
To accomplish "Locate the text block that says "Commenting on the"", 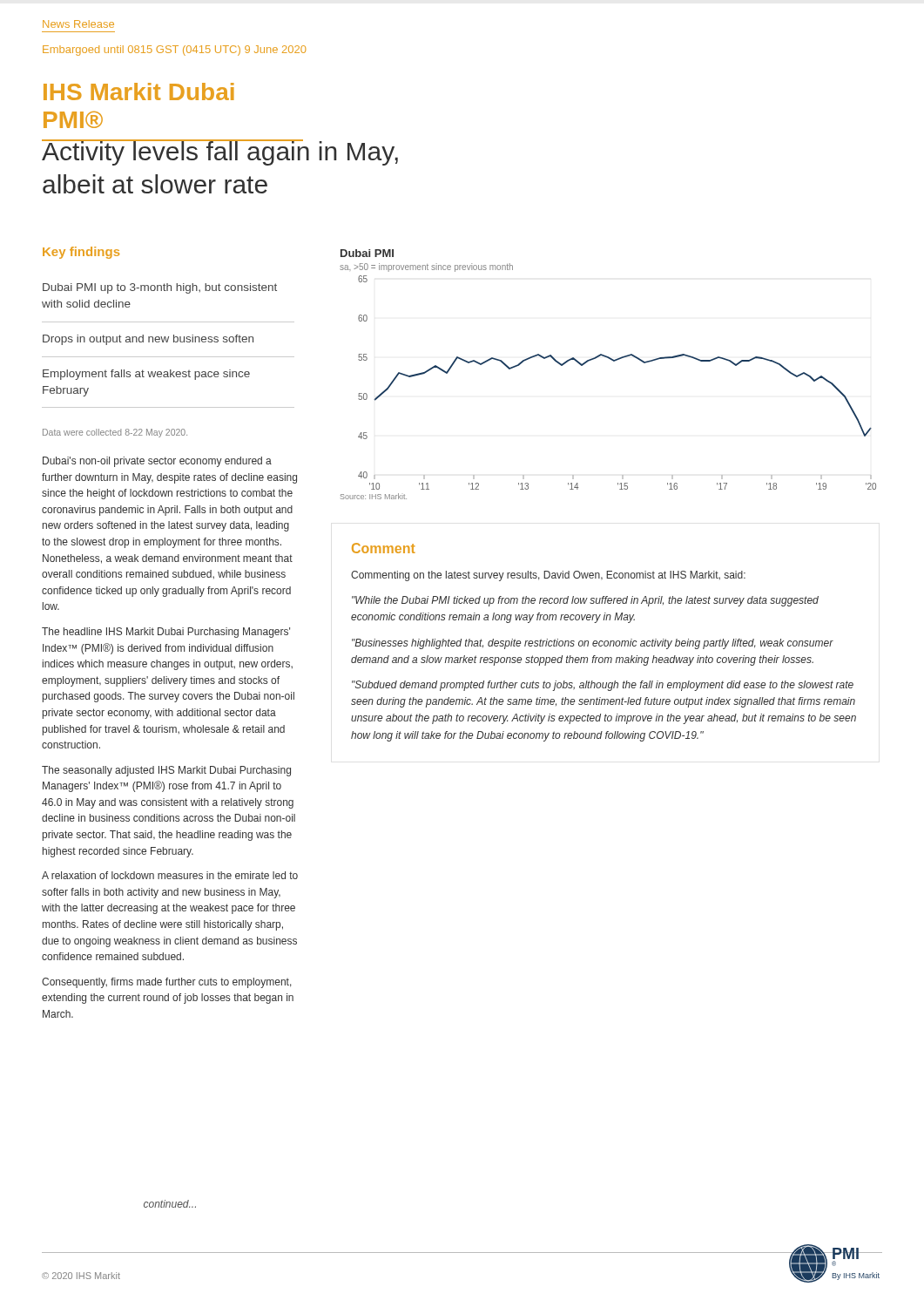I will (605, 656).
